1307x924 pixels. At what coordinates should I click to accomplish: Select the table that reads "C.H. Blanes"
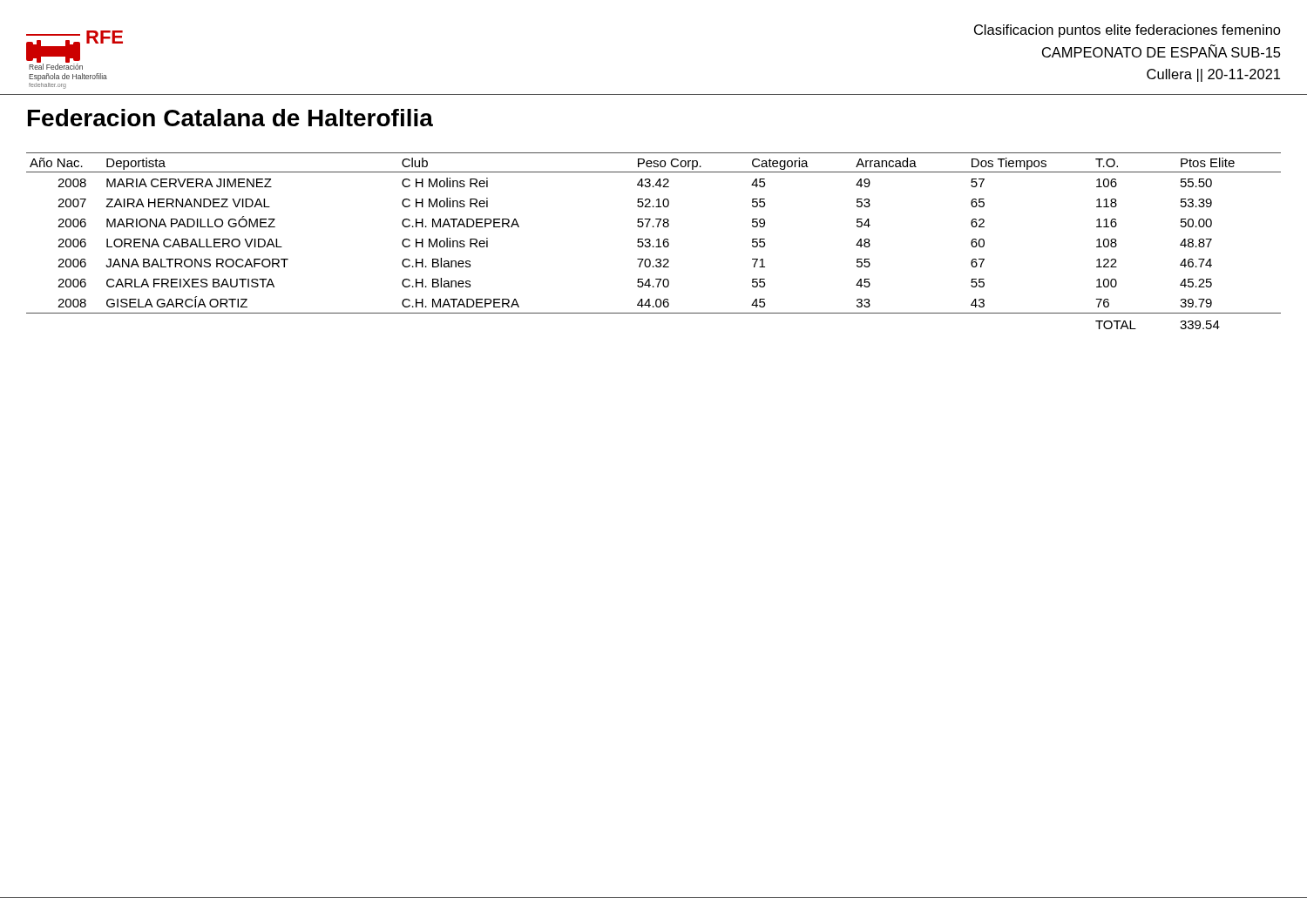pos(654,243)
